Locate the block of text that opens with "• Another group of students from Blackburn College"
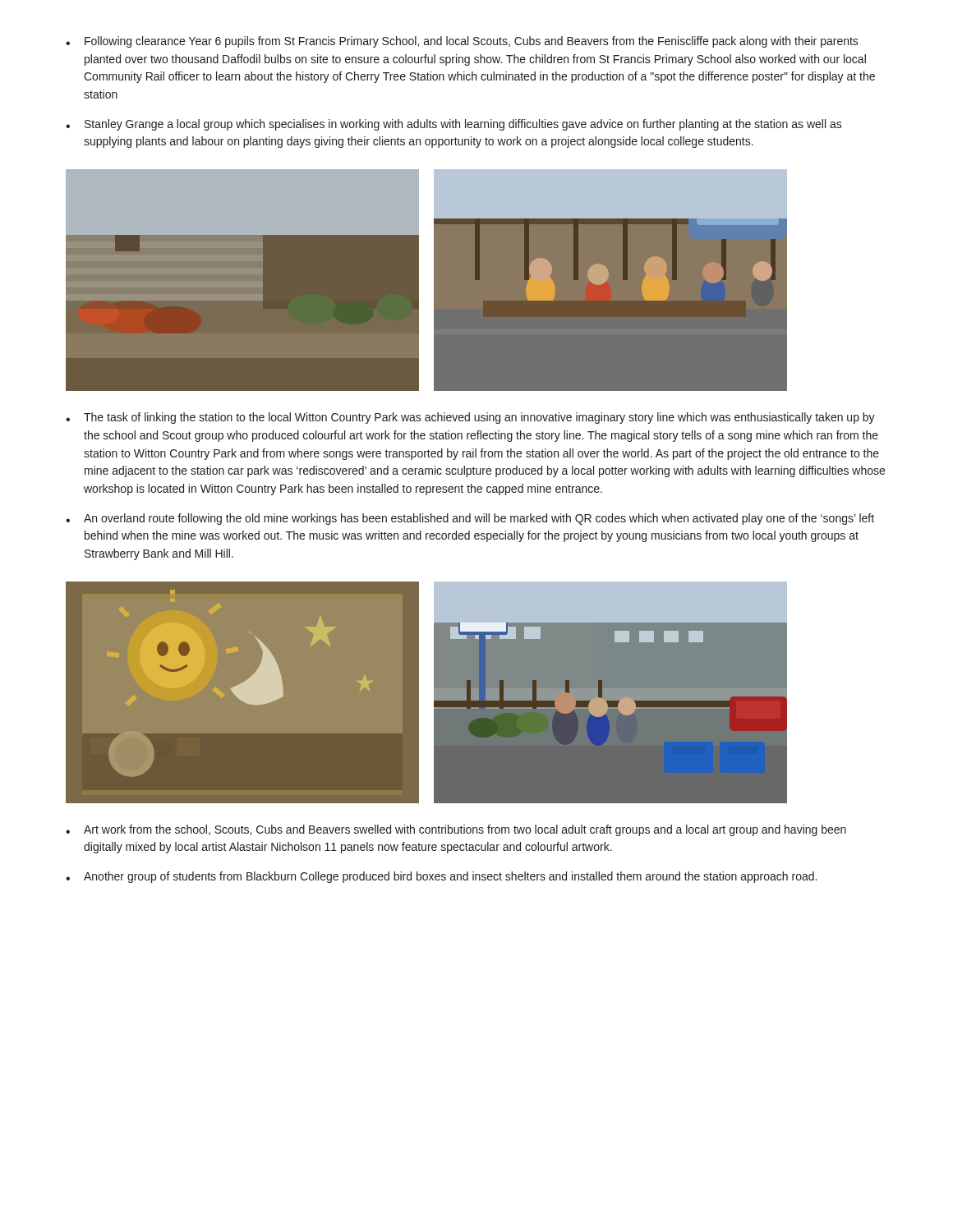 tap(442, 878)
